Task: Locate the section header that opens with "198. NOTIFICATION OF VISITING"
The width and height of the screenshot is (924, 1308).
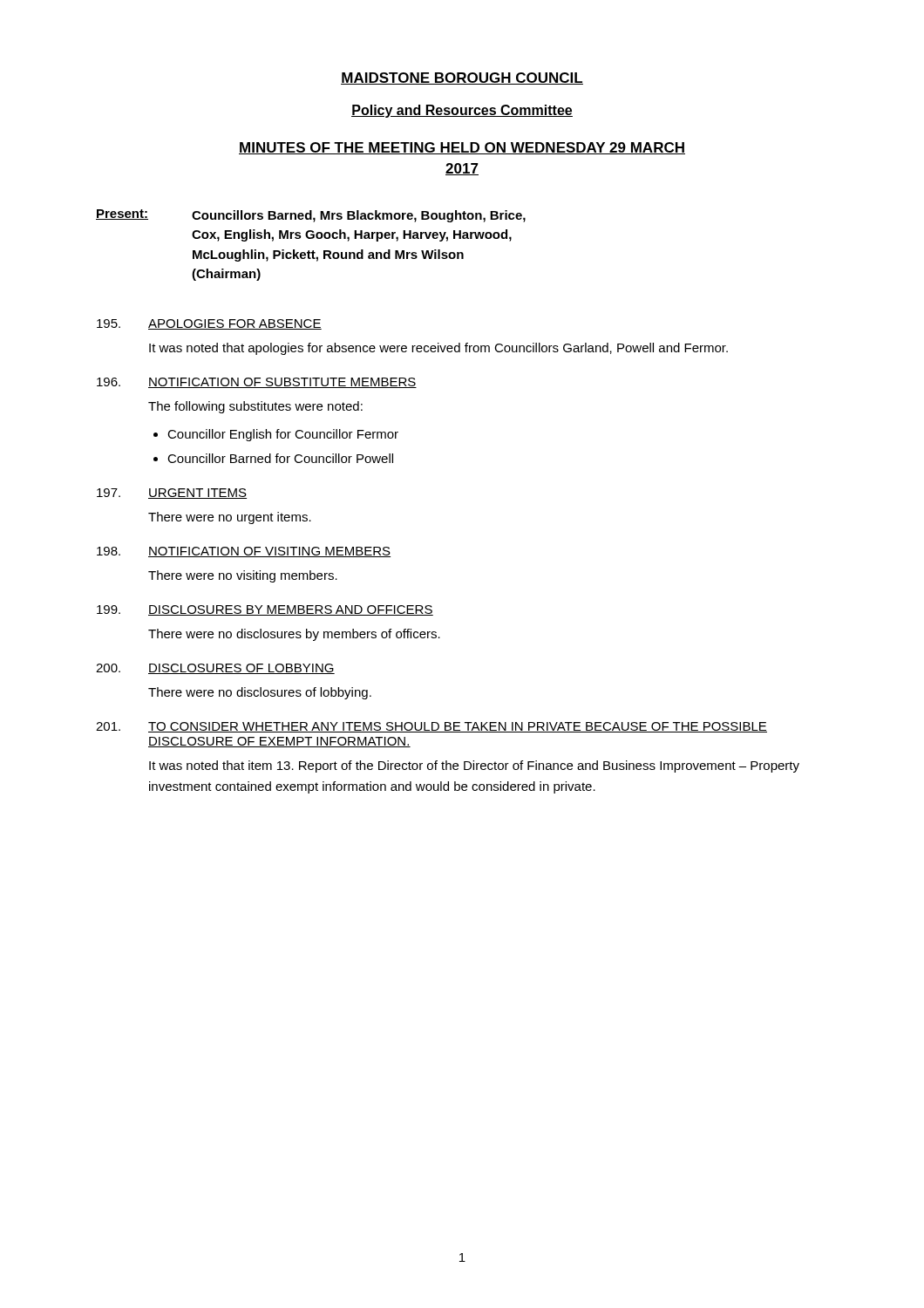Action: [243, 550]
